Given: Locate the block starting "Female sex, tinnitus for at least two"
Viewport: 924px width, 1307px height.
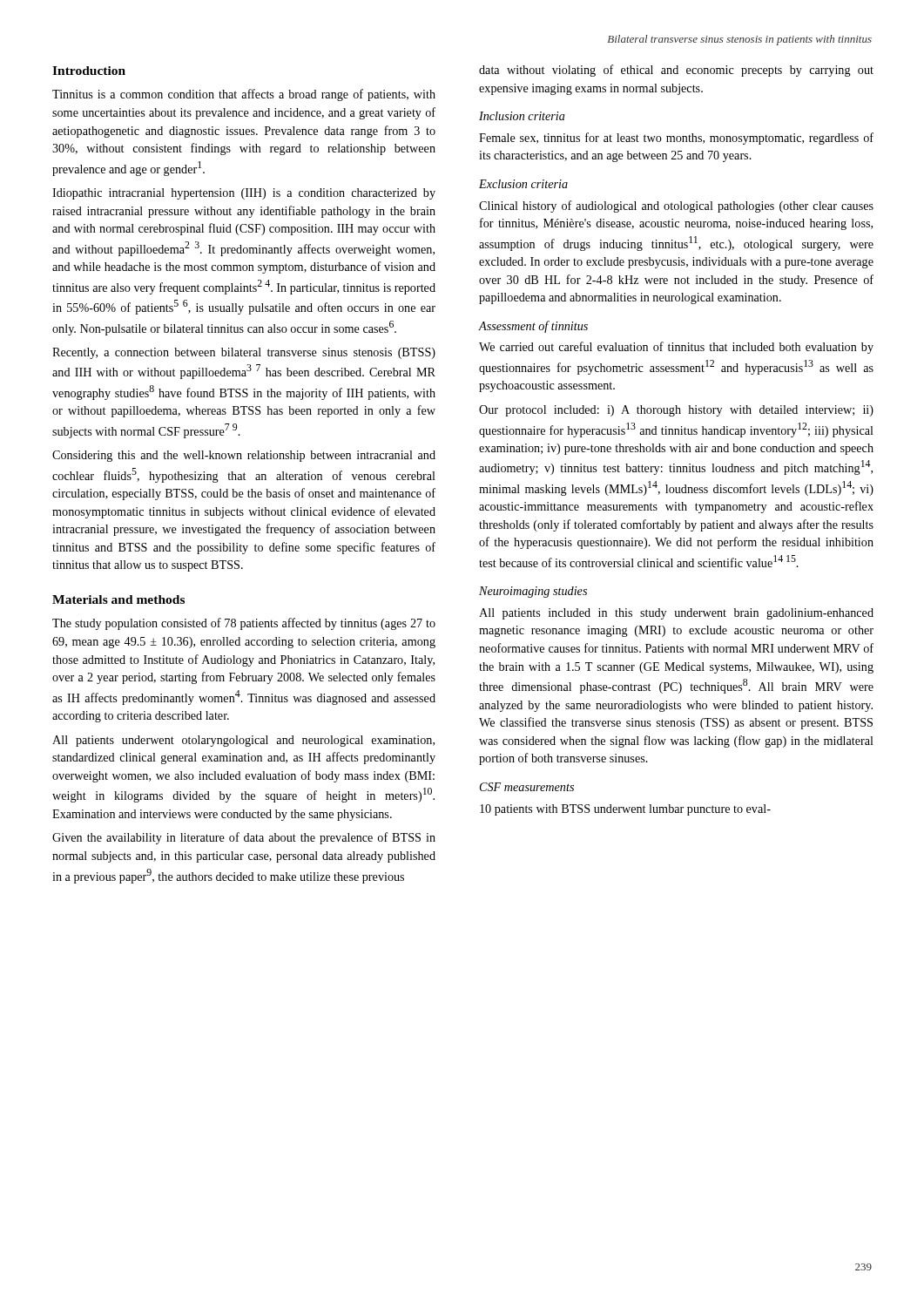Looking at the screenshot, I should click(x=676, y=147).
